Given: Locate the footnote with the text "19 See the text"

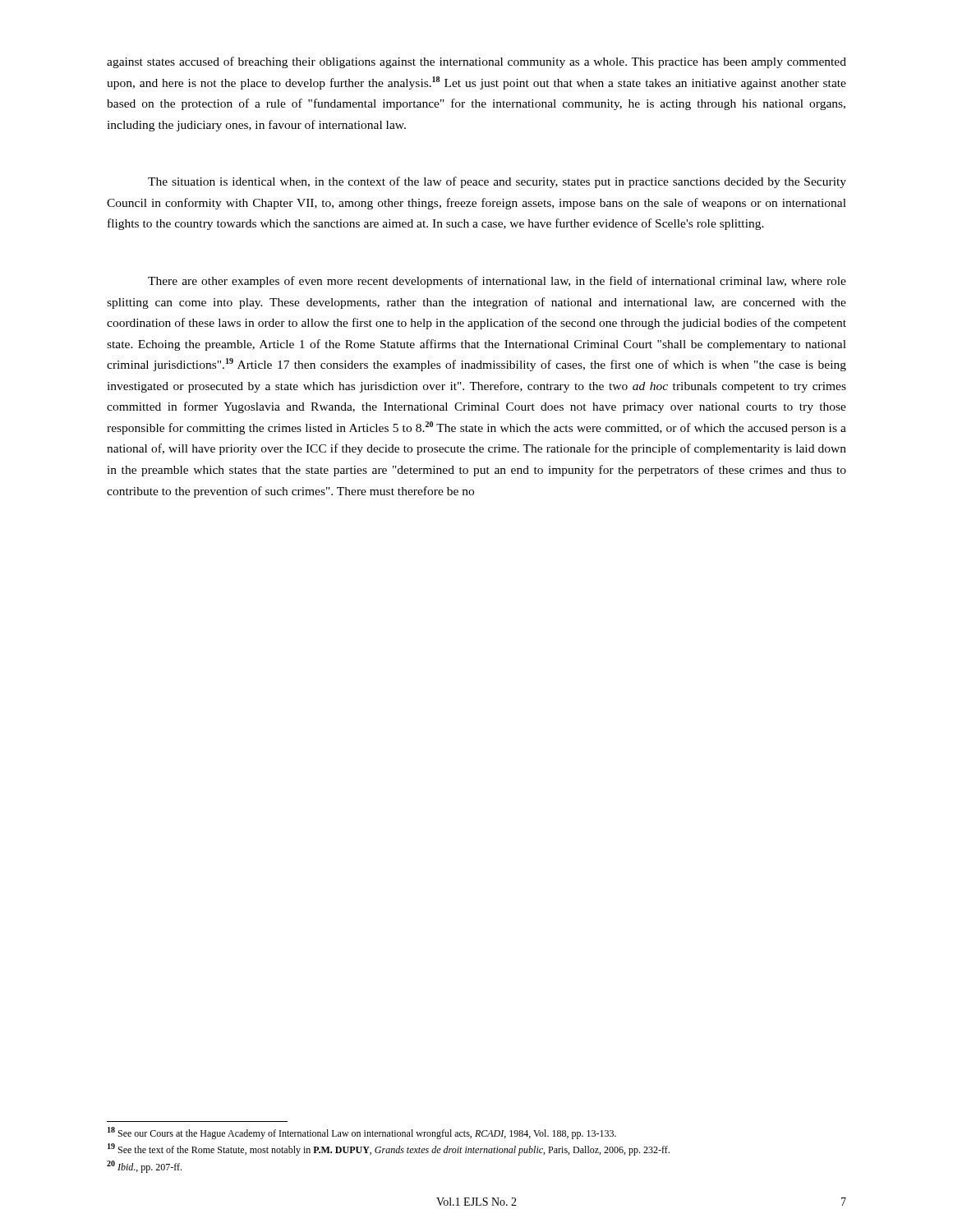Looking at the screenshot, I should [389, 1150].
